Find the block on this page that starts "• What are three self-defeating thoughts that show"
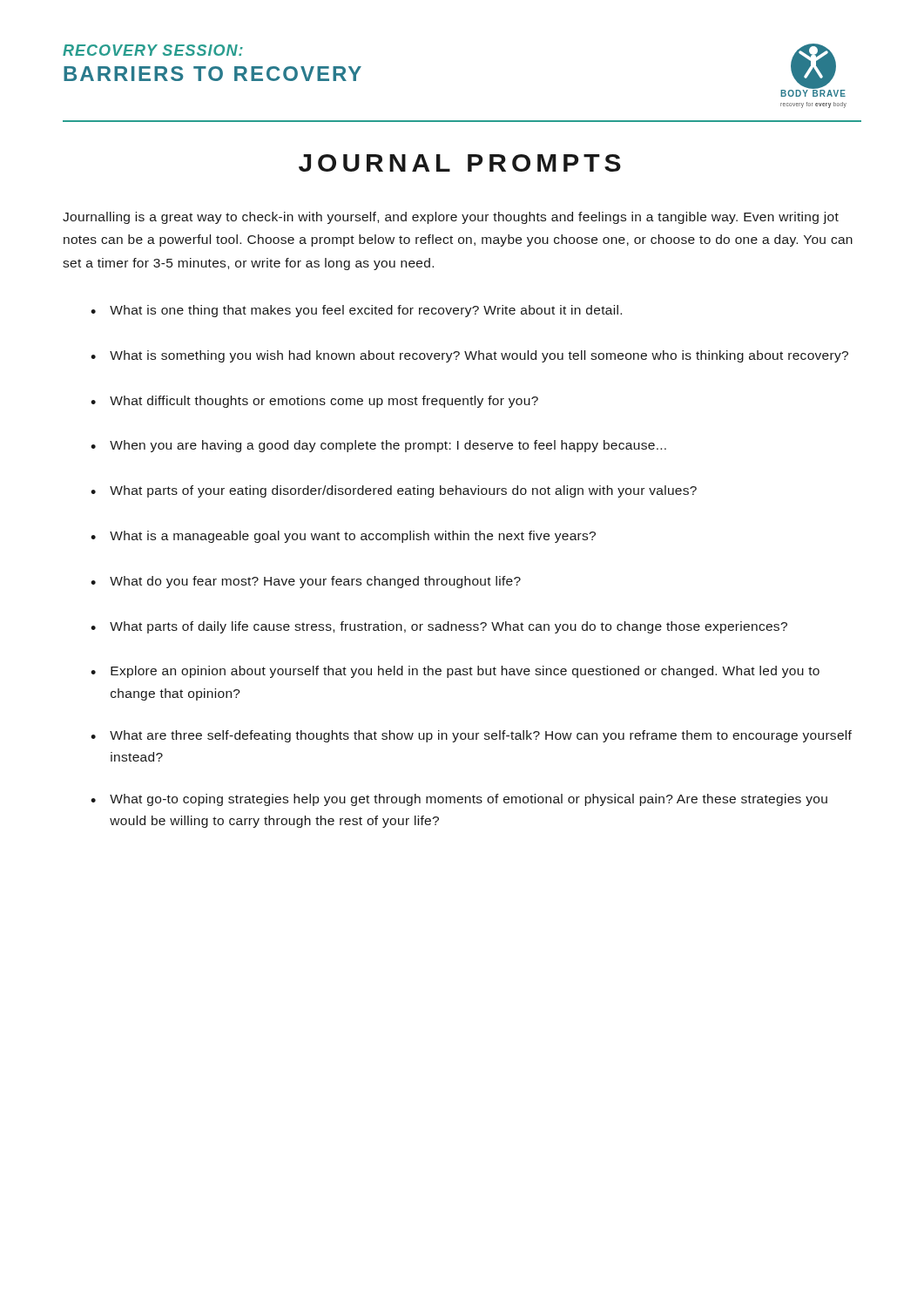Viewport: 924px width, 1307px height. 472,746
